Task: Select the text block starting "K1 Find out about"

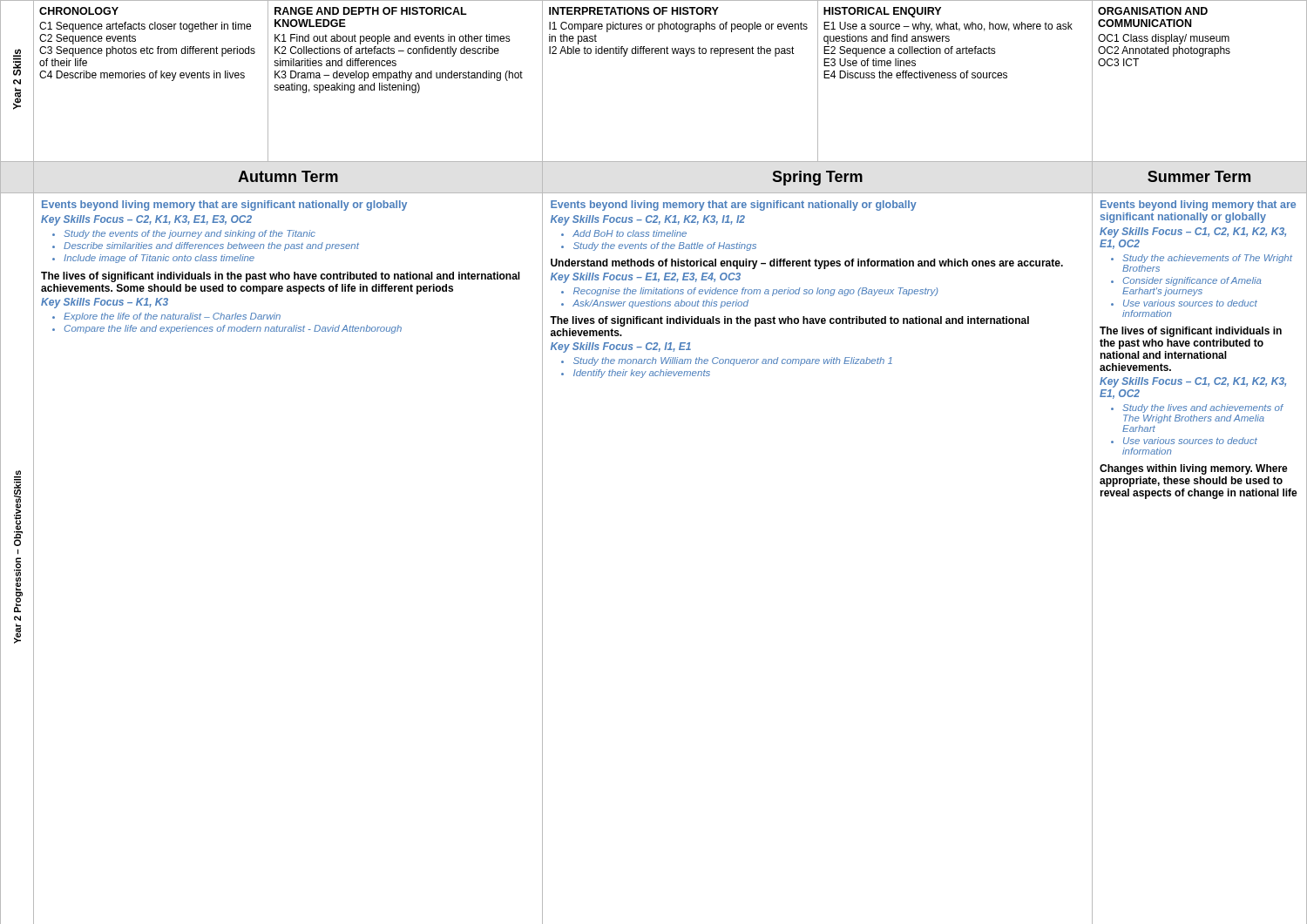Action: click(405, 63)
